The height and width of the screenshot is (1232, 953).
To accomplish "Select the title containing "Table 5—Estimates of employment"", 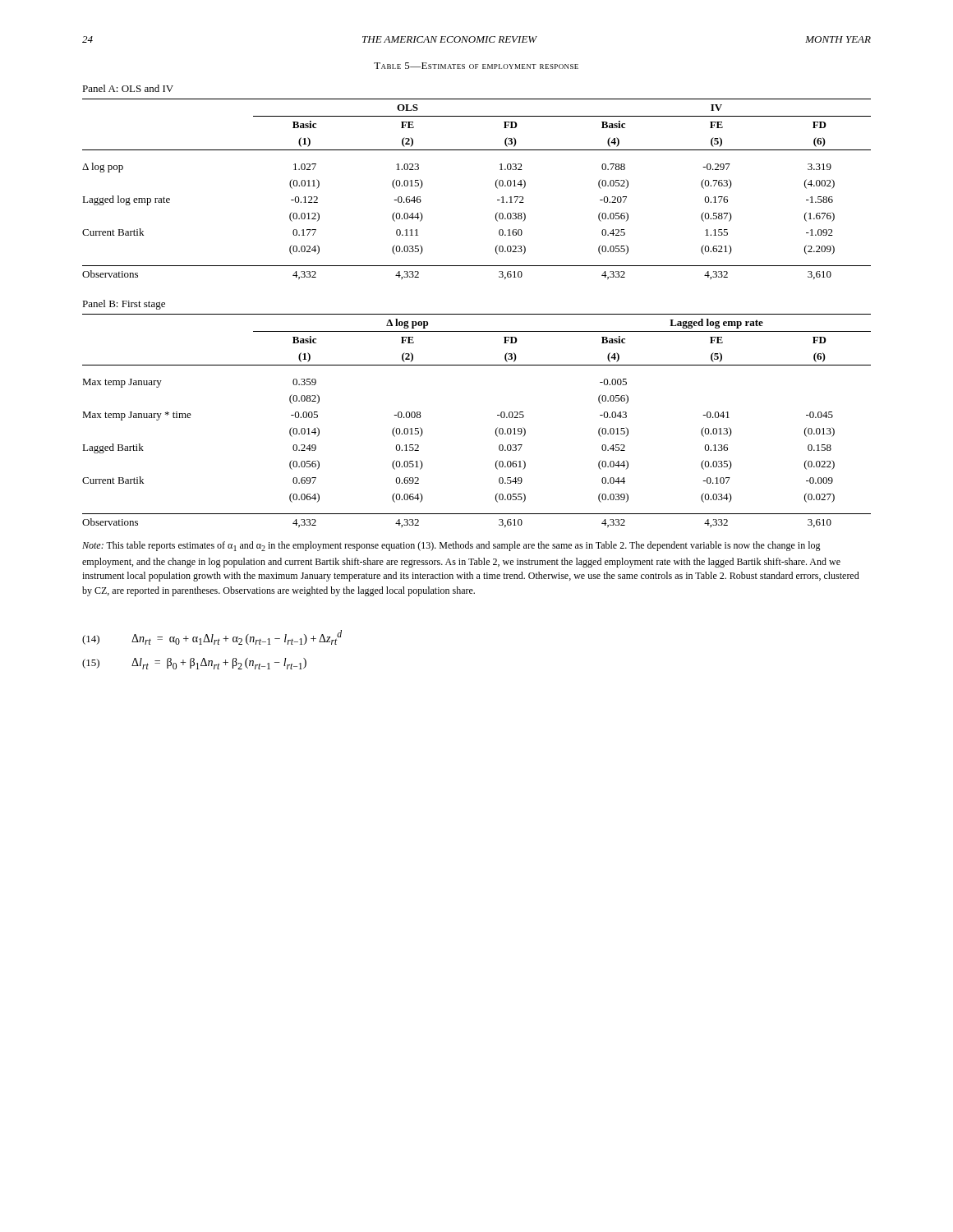I will 476,65.
